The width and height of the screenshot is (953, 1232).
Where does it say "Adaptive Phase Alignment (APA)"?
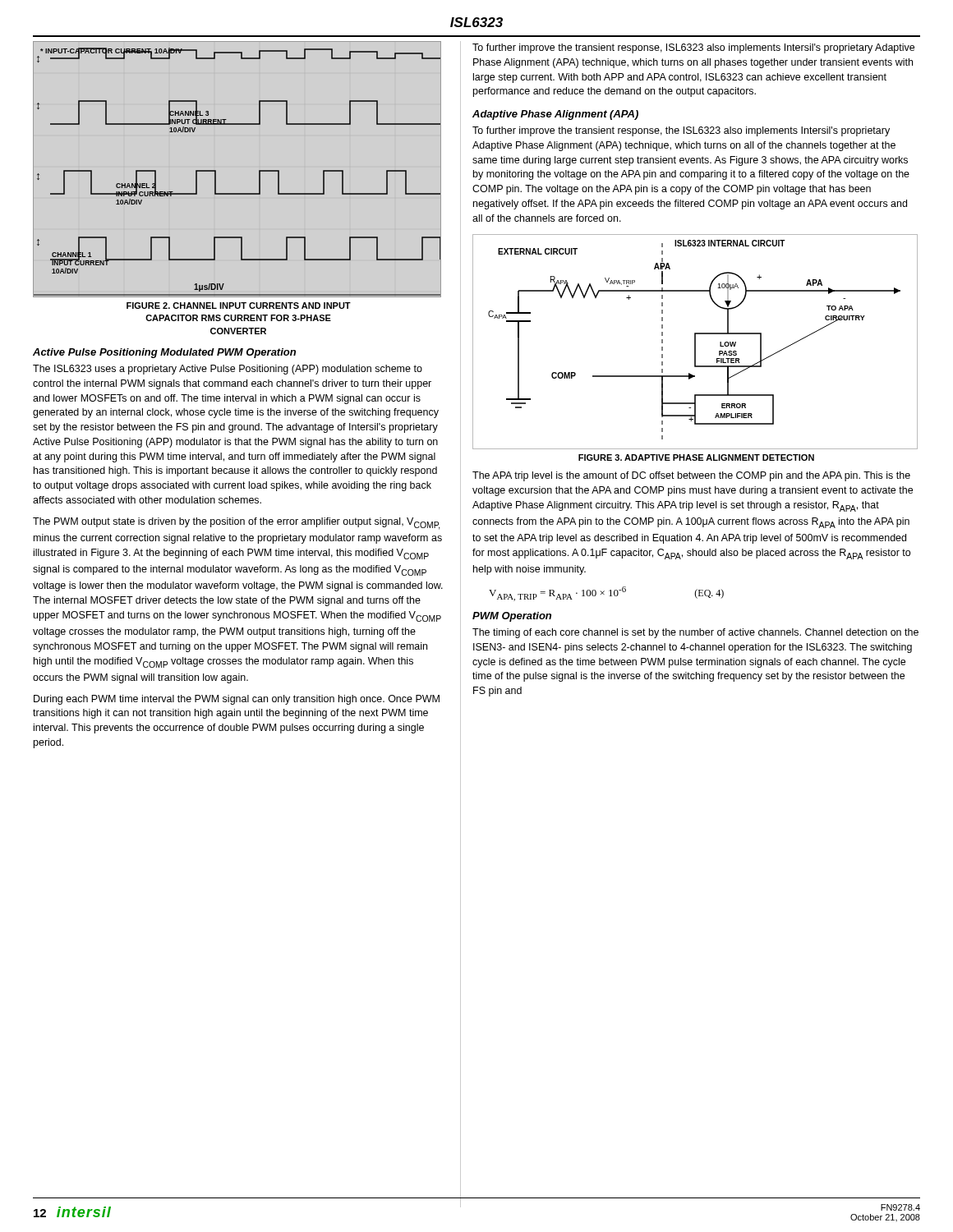tap(555, 114)
